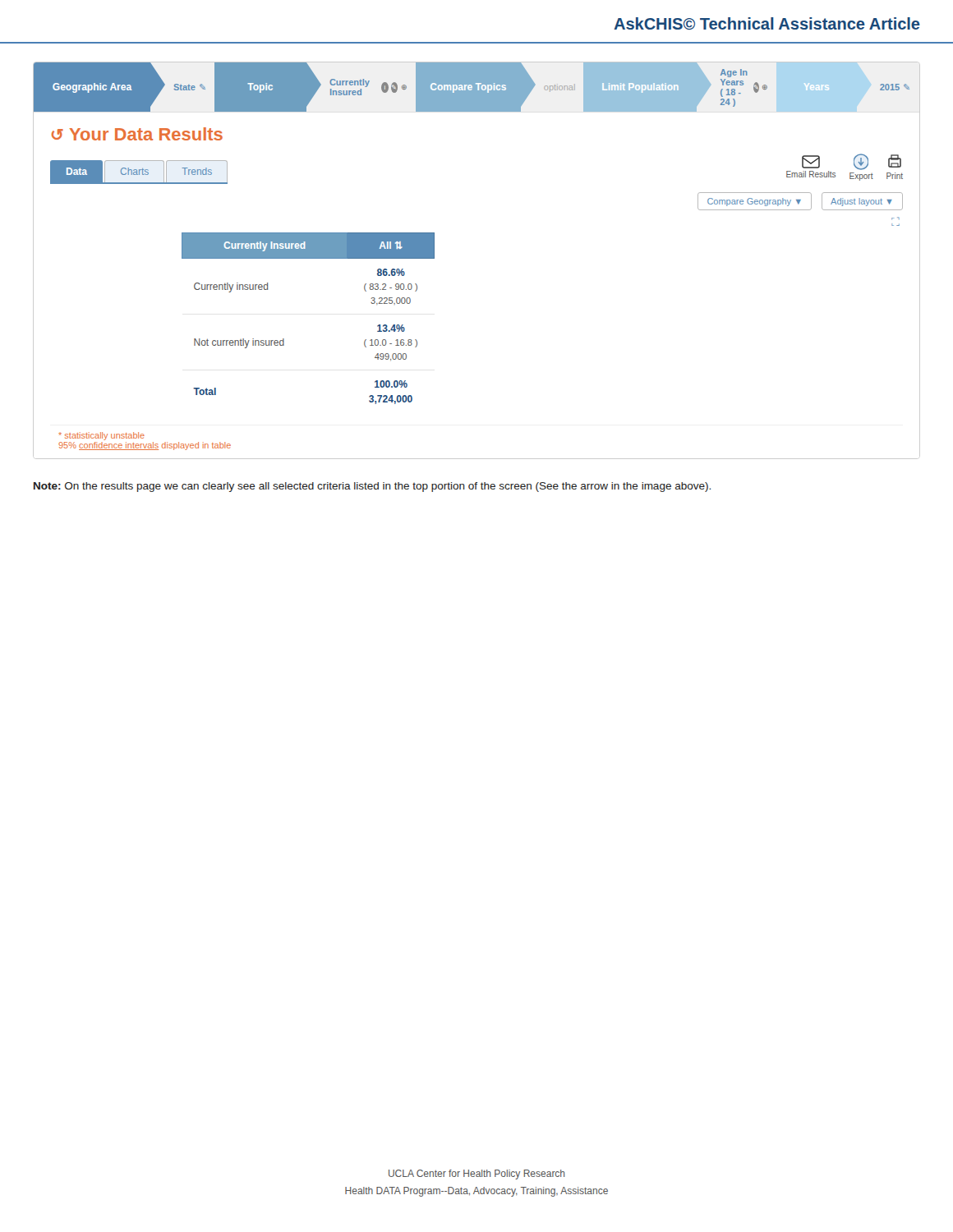Where is the passage that starts "Note: On the results"?

pyautogui.click(x=372, y=486)
